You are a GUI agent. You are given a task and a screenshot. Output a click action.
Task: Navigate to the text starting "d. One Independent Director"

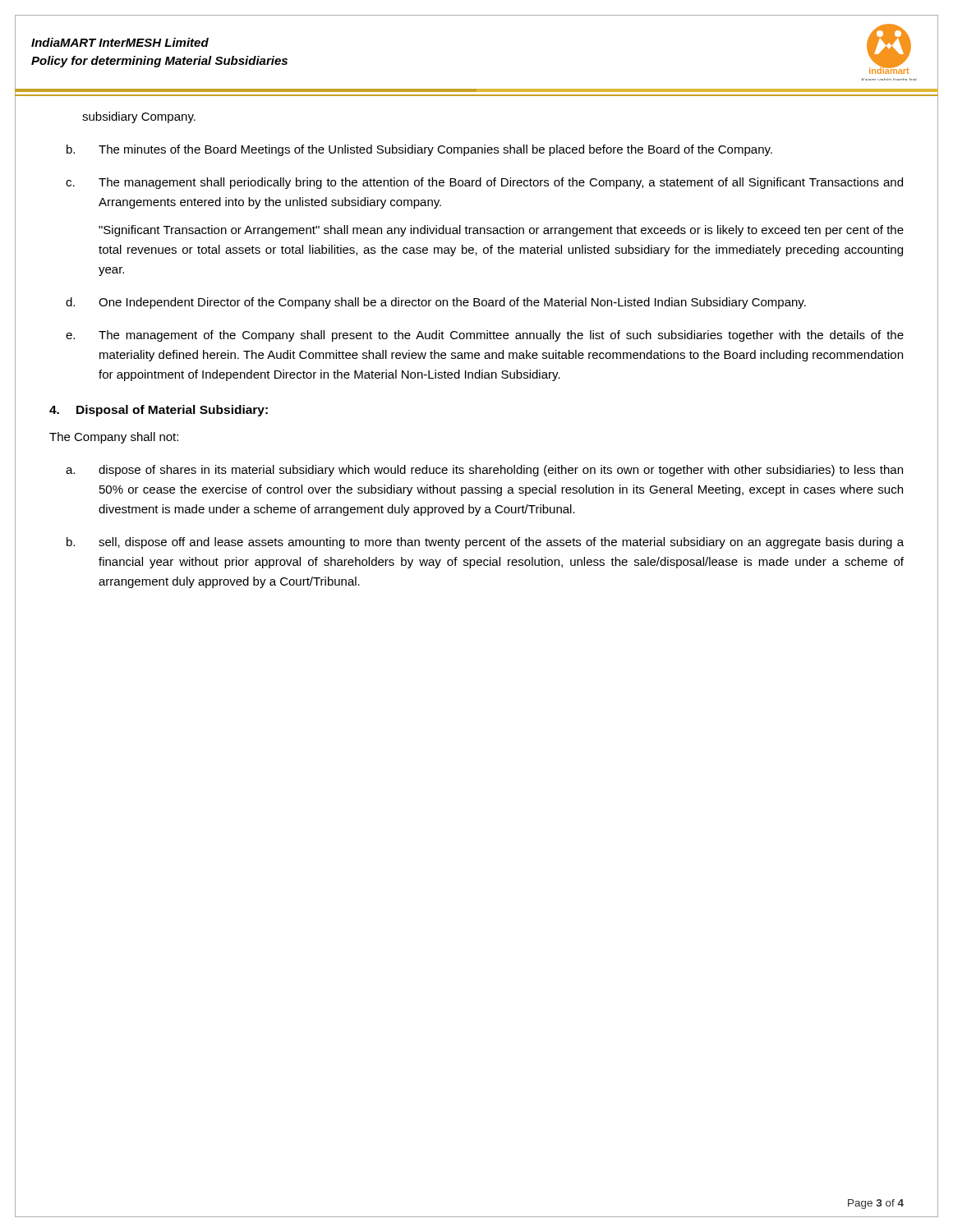pos(485,302)
